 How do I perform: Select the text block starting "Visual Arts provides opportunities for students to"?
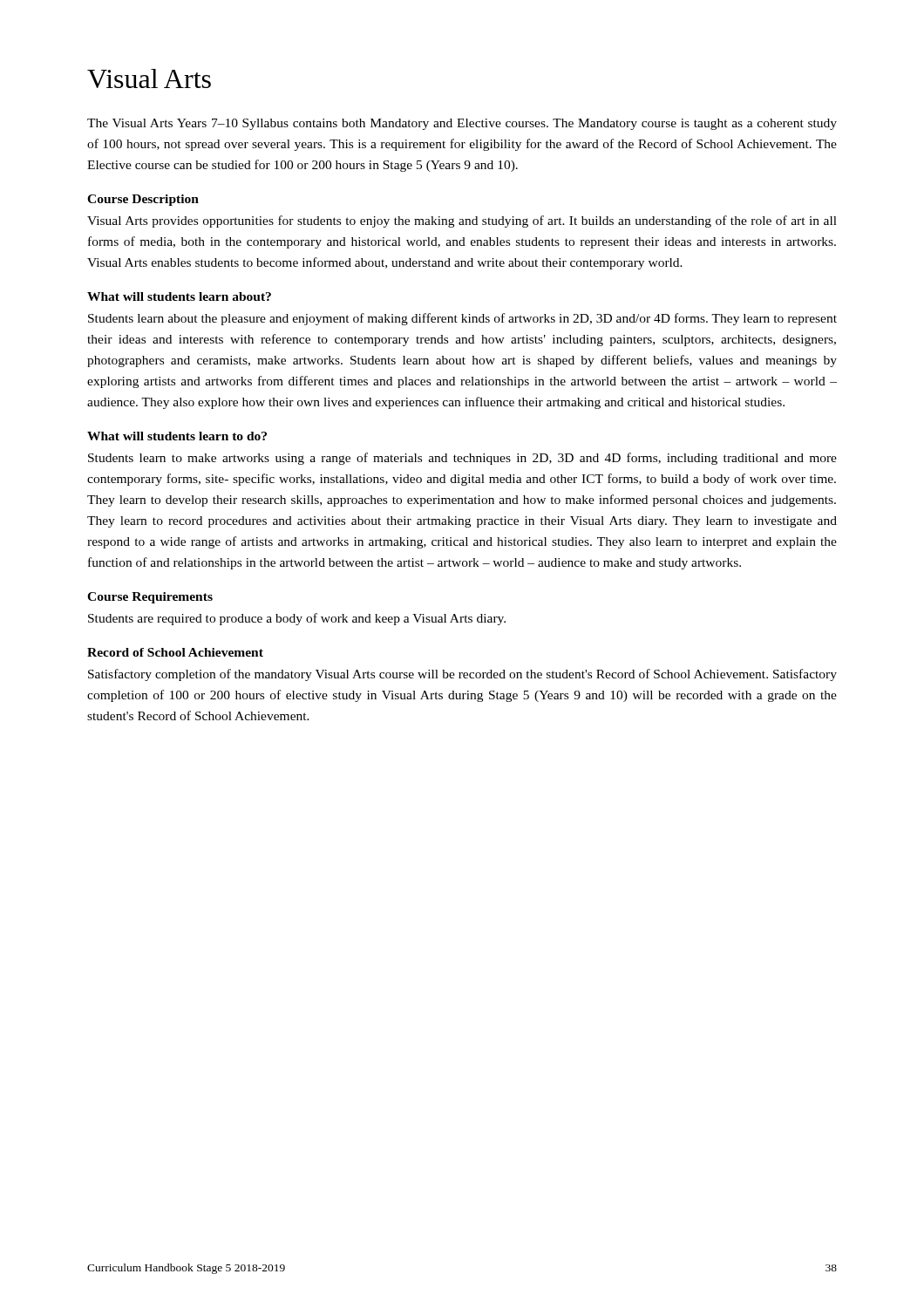coord(462,241)
